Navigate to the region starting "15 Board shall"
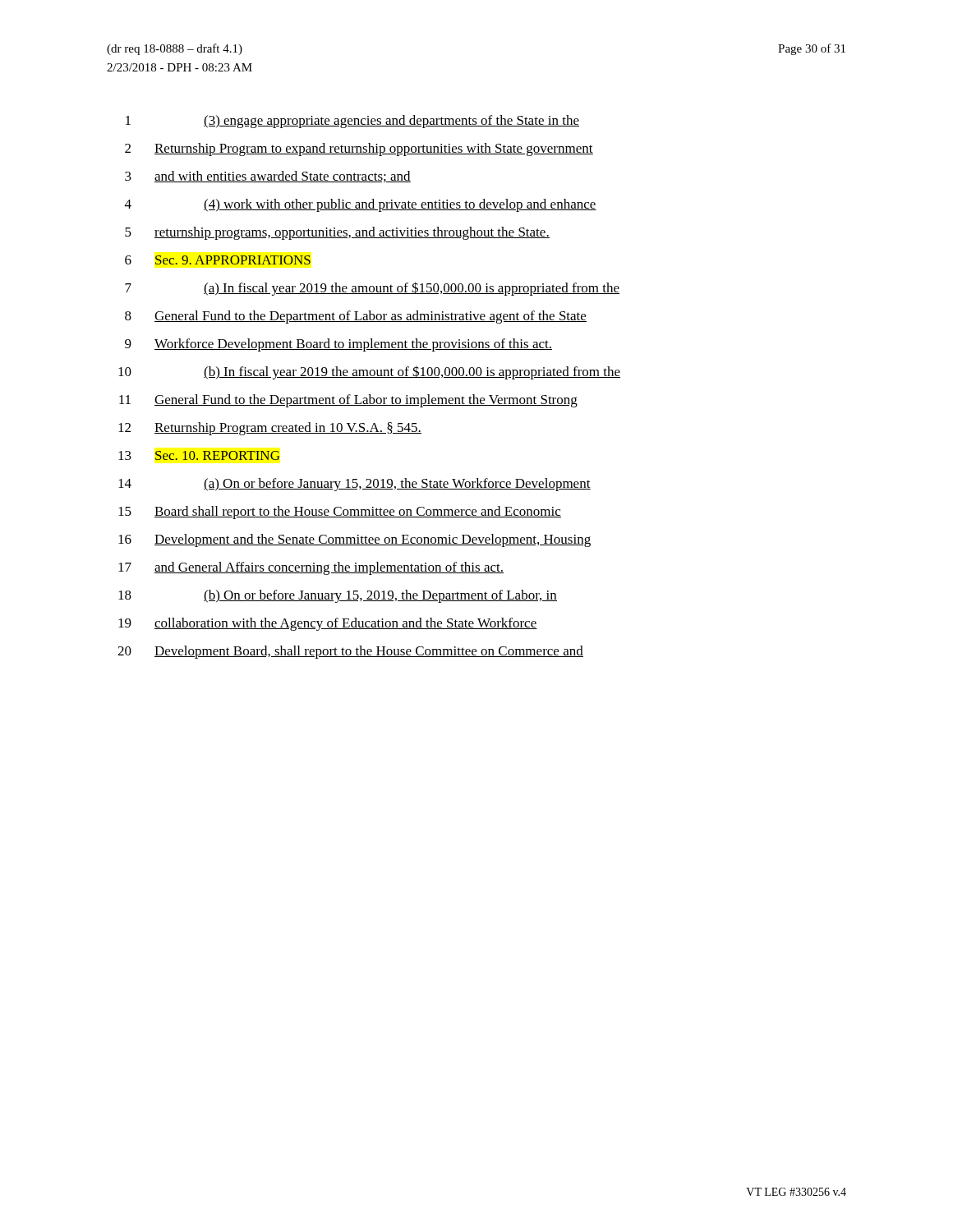This screenshot has height=1232, width=953. point(476,512)
